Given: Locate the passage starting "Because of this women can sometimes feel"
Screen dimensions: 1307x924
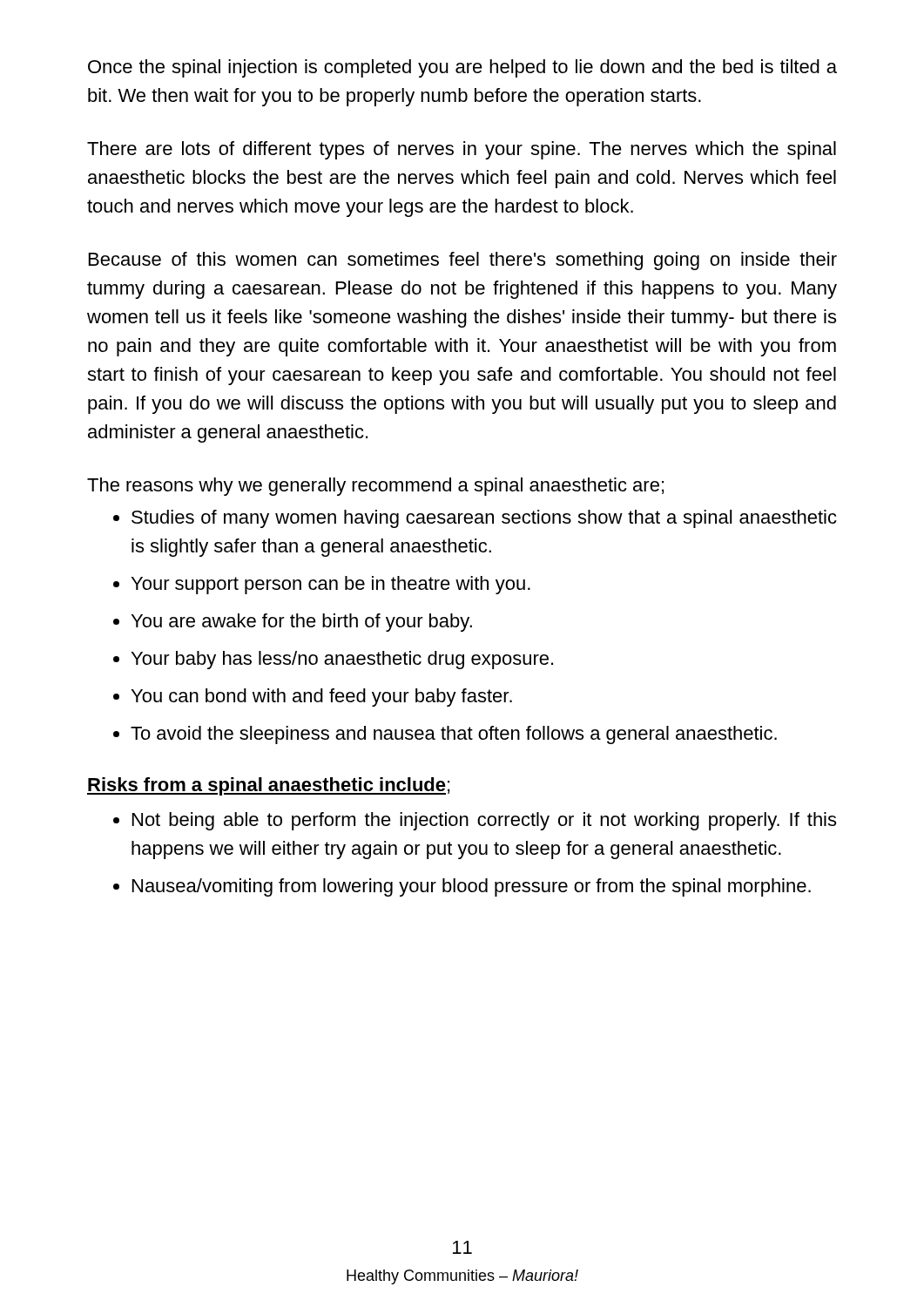Looking at the screenshot, I should (462, 346).
